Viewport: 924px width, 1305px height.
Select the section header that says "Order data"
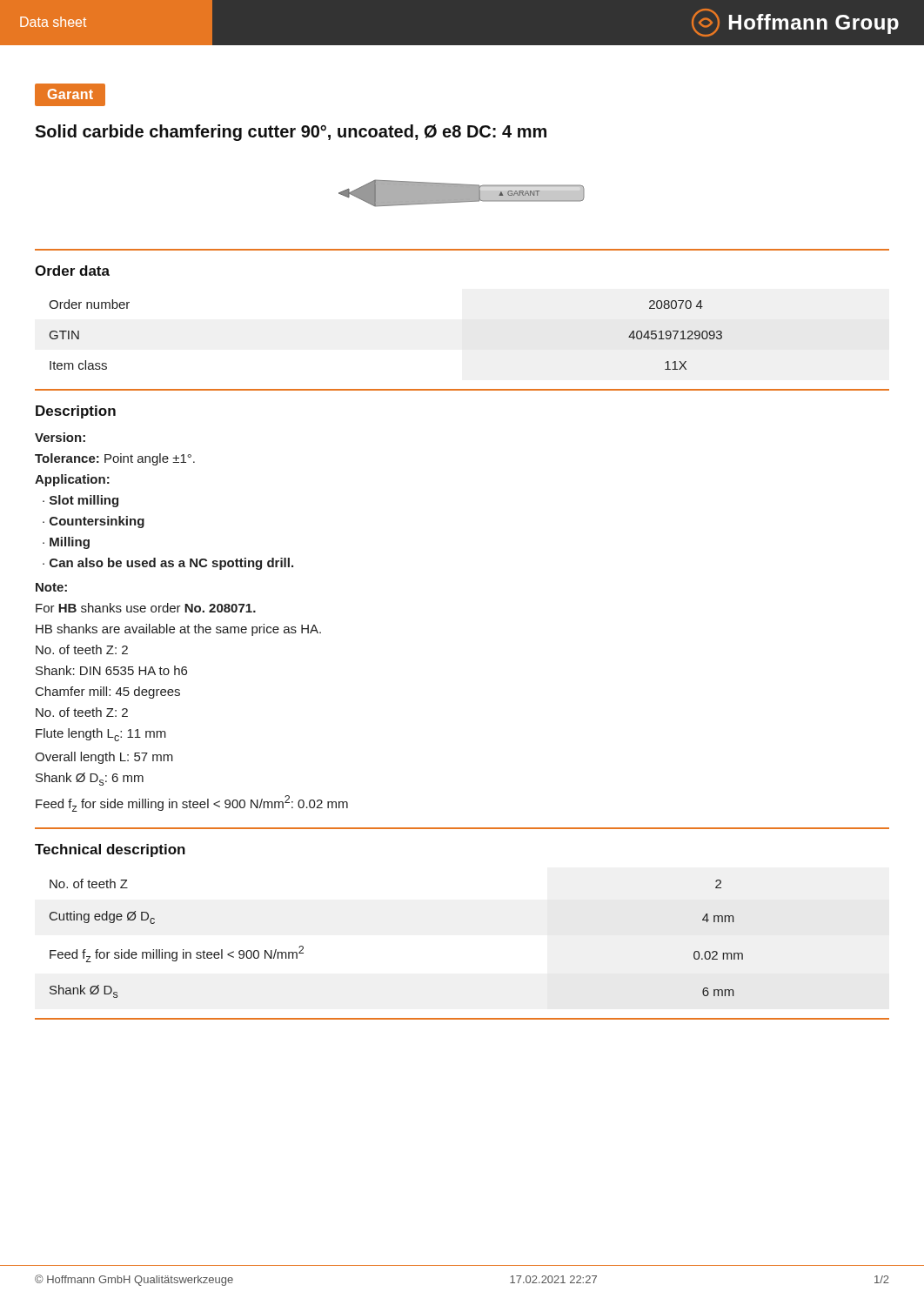(x=72, y=271)
